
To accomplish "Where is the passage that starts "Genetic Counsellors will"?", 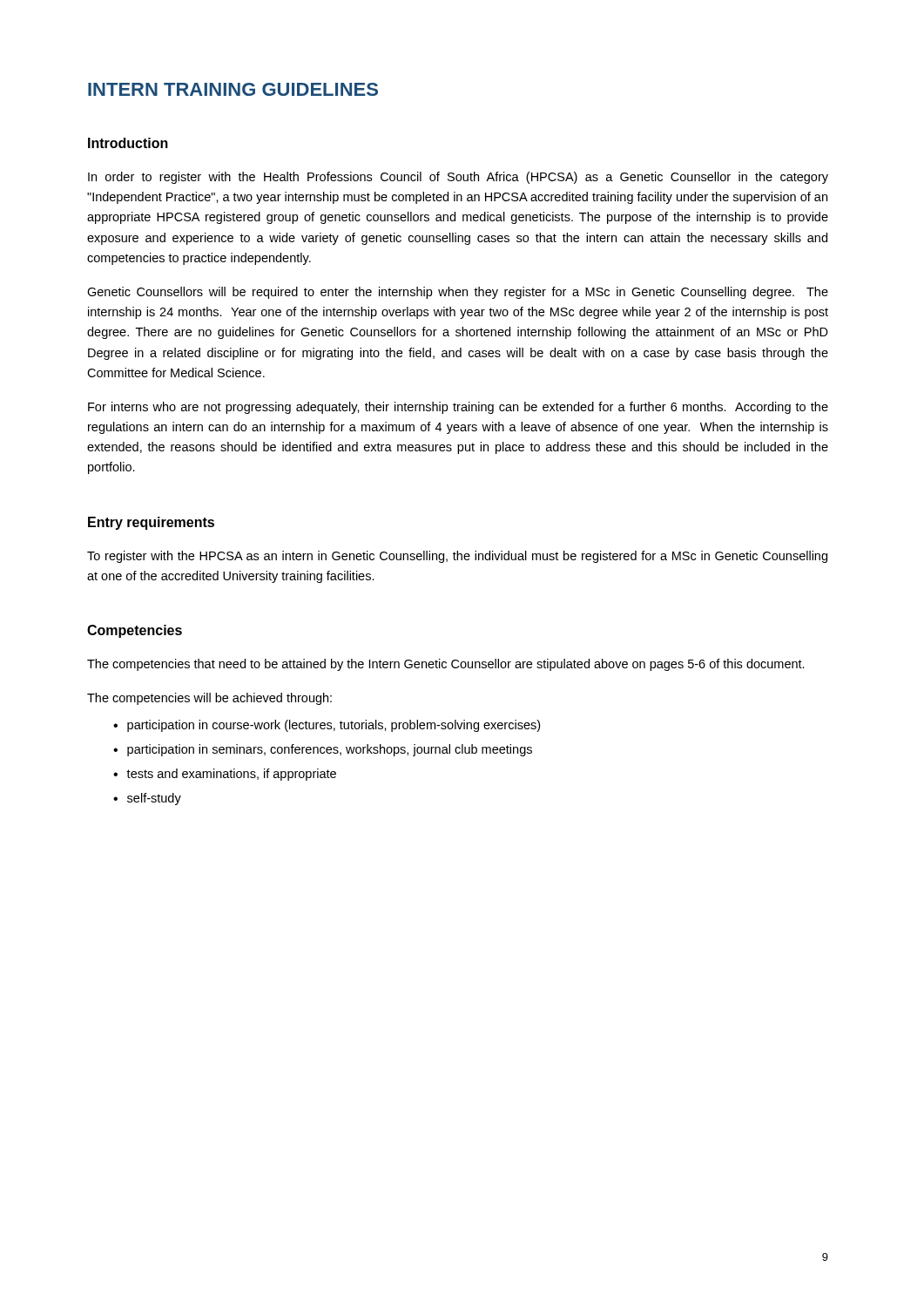I will click(x=458, y=332).
